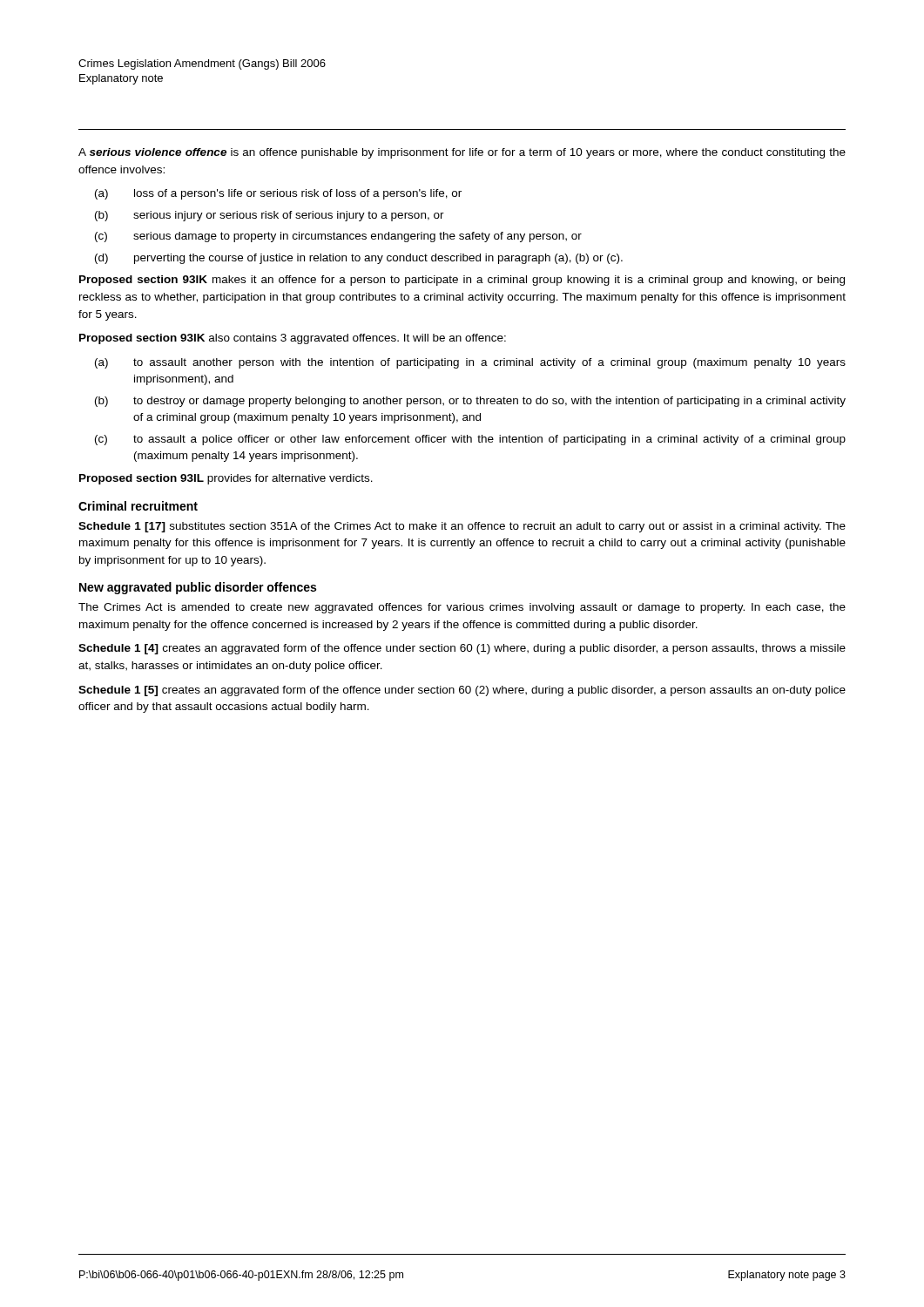
Task: Click on the section header that says "Criminal recruitment"
Action: tap(138, 506)
